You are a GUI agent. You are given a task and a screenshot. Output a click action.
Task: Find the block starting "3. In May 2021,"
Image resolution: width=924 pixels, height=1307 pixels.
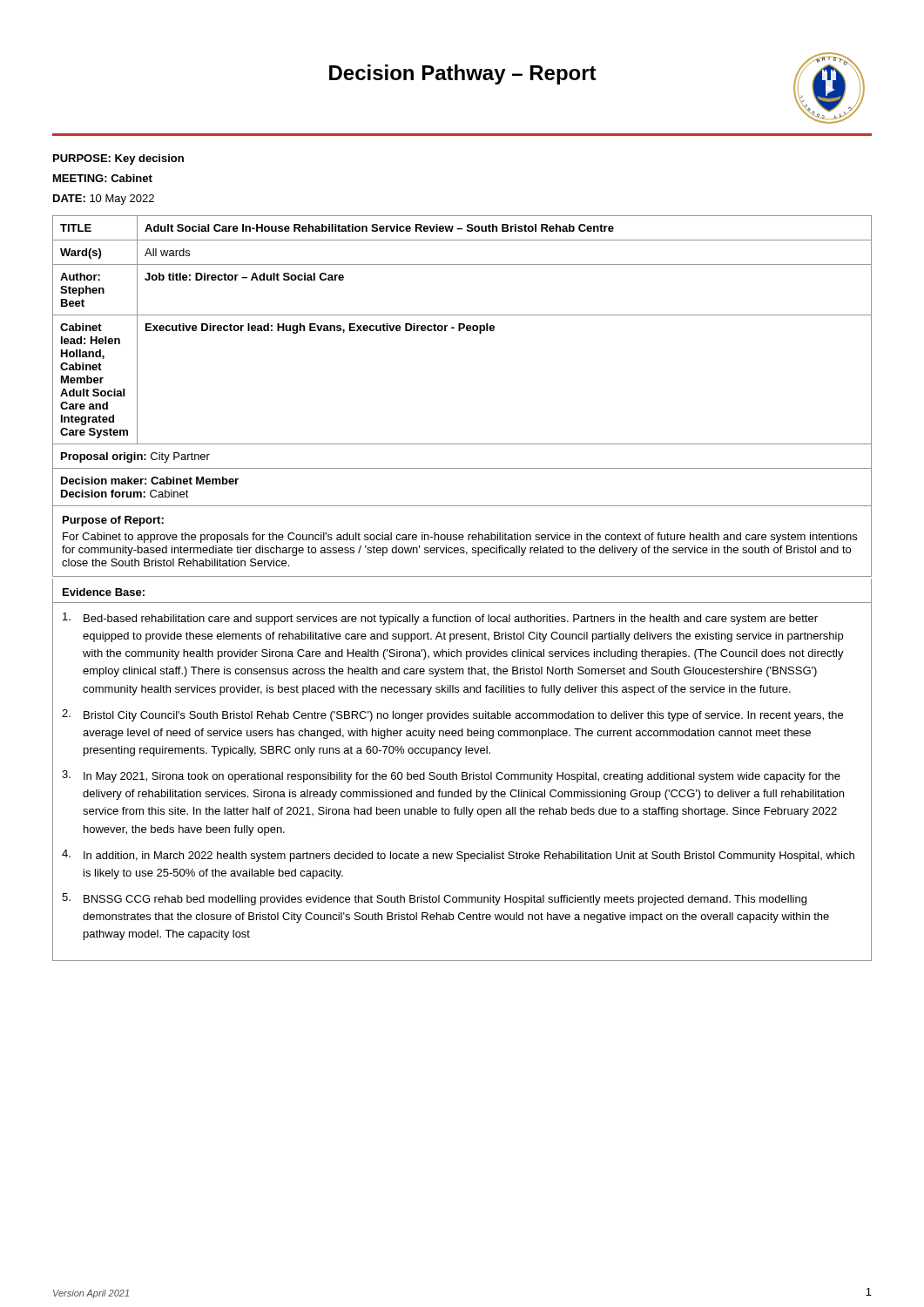(x=462, y=803)
